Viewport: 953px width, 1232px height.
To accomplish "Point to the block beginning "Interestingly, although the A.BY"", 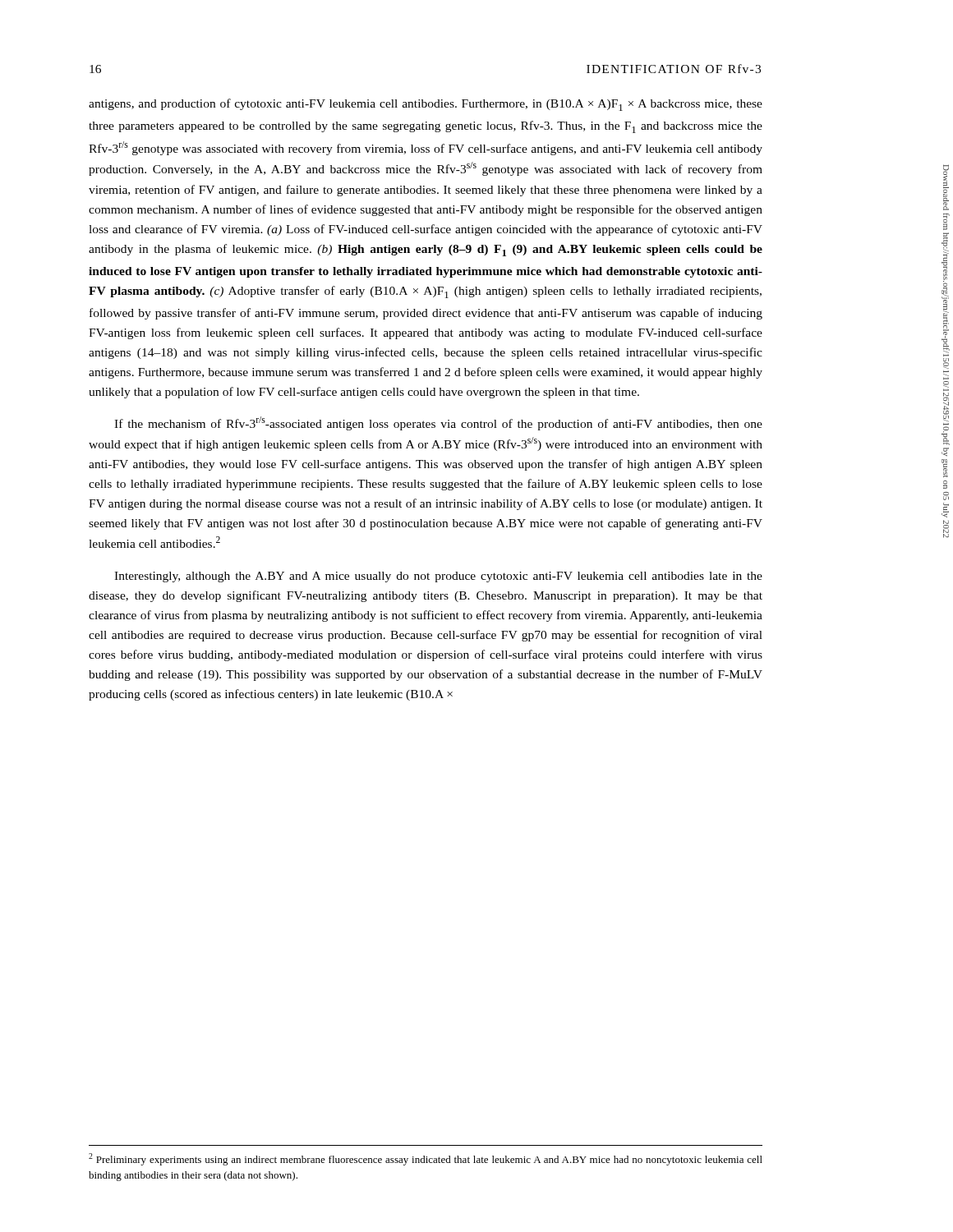I will pyautogui.click(x=426, y=635).
